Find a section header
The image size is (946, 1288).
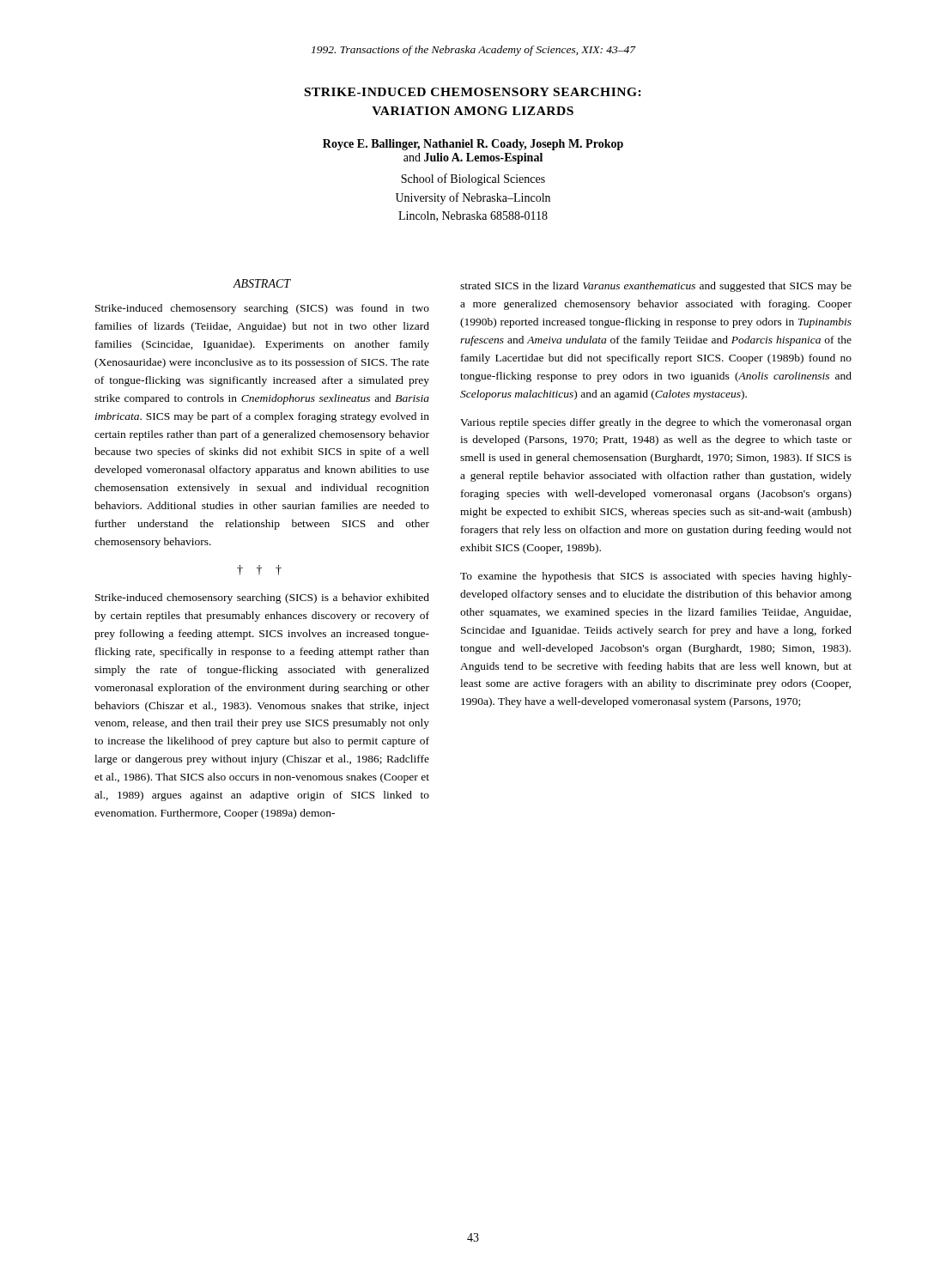click(x=262, y=284)
